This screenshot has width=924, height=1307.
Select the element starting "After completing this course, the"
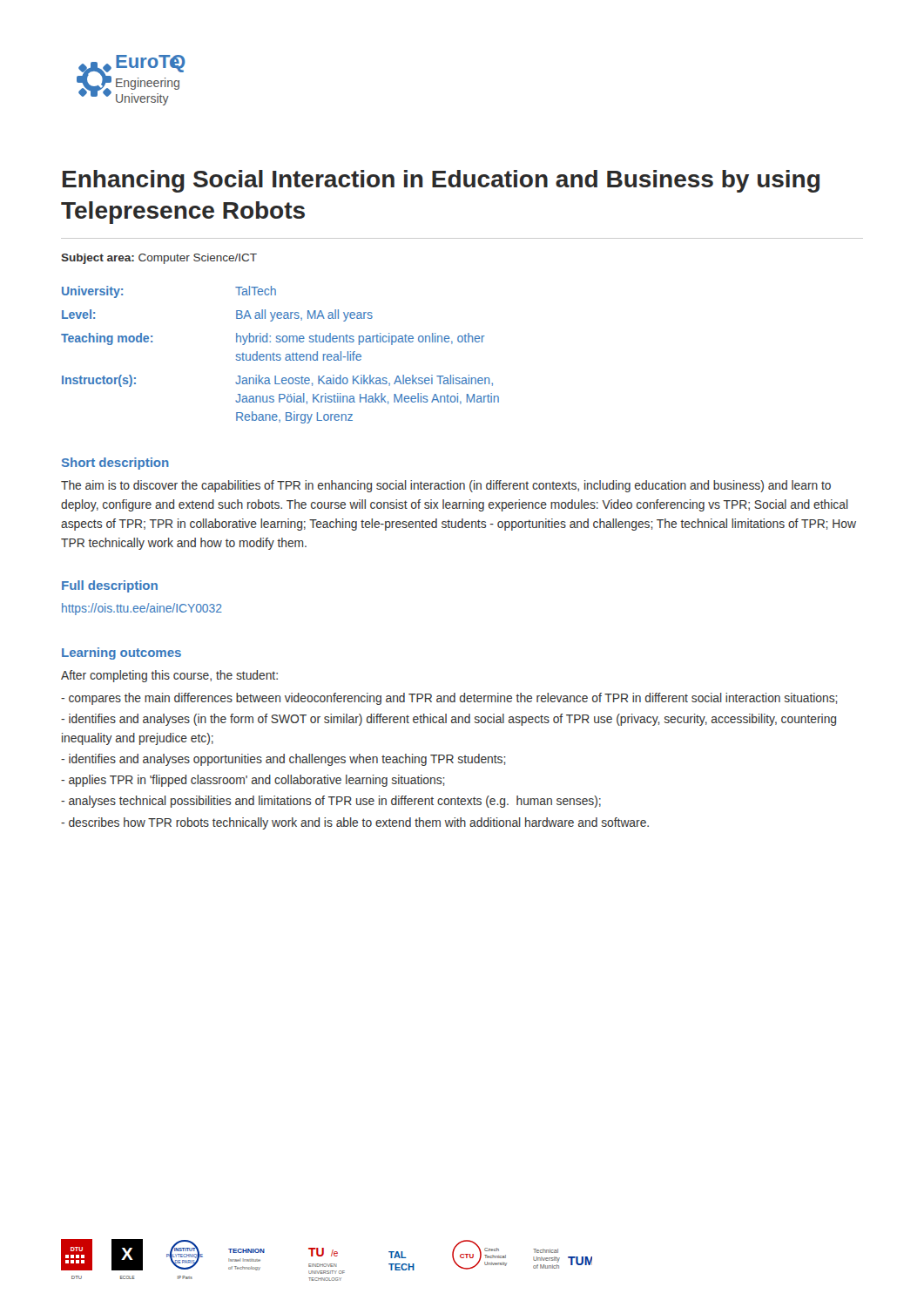(170, 676)
